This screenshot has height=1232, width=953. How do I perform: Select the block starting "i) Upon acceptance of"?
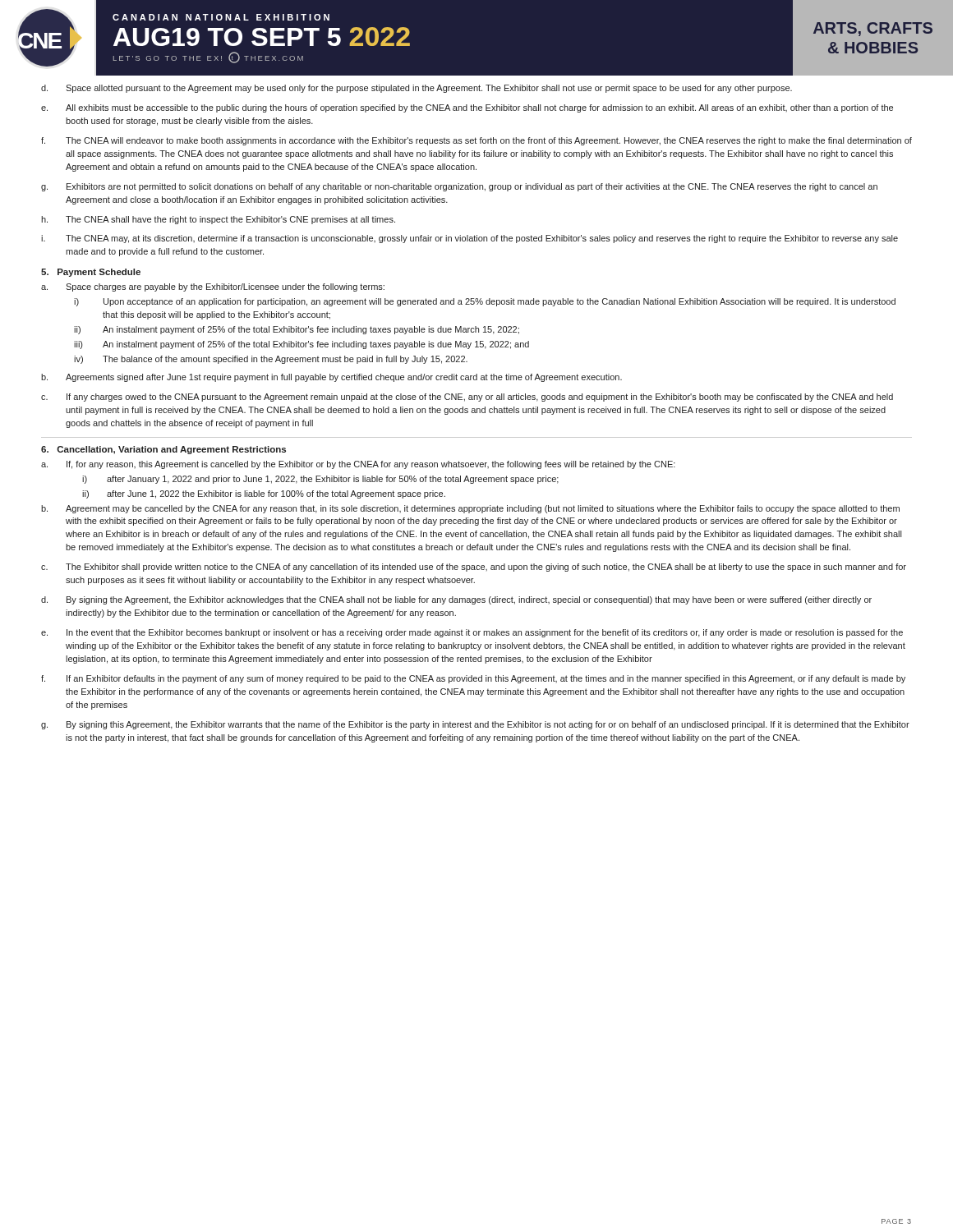click(x=493, y=309)
